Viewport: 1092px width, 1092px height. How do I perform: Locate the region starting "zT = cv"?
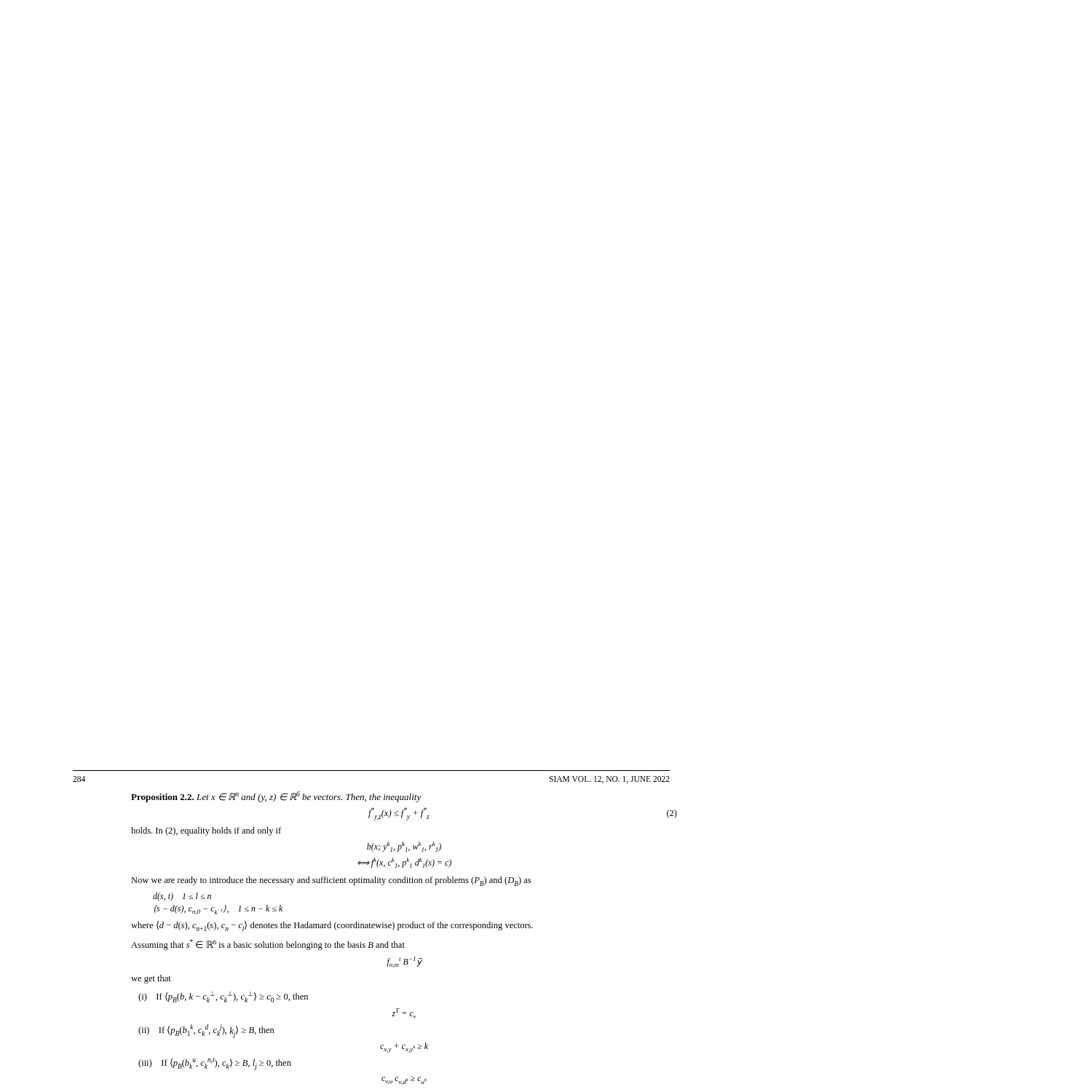404,1014
